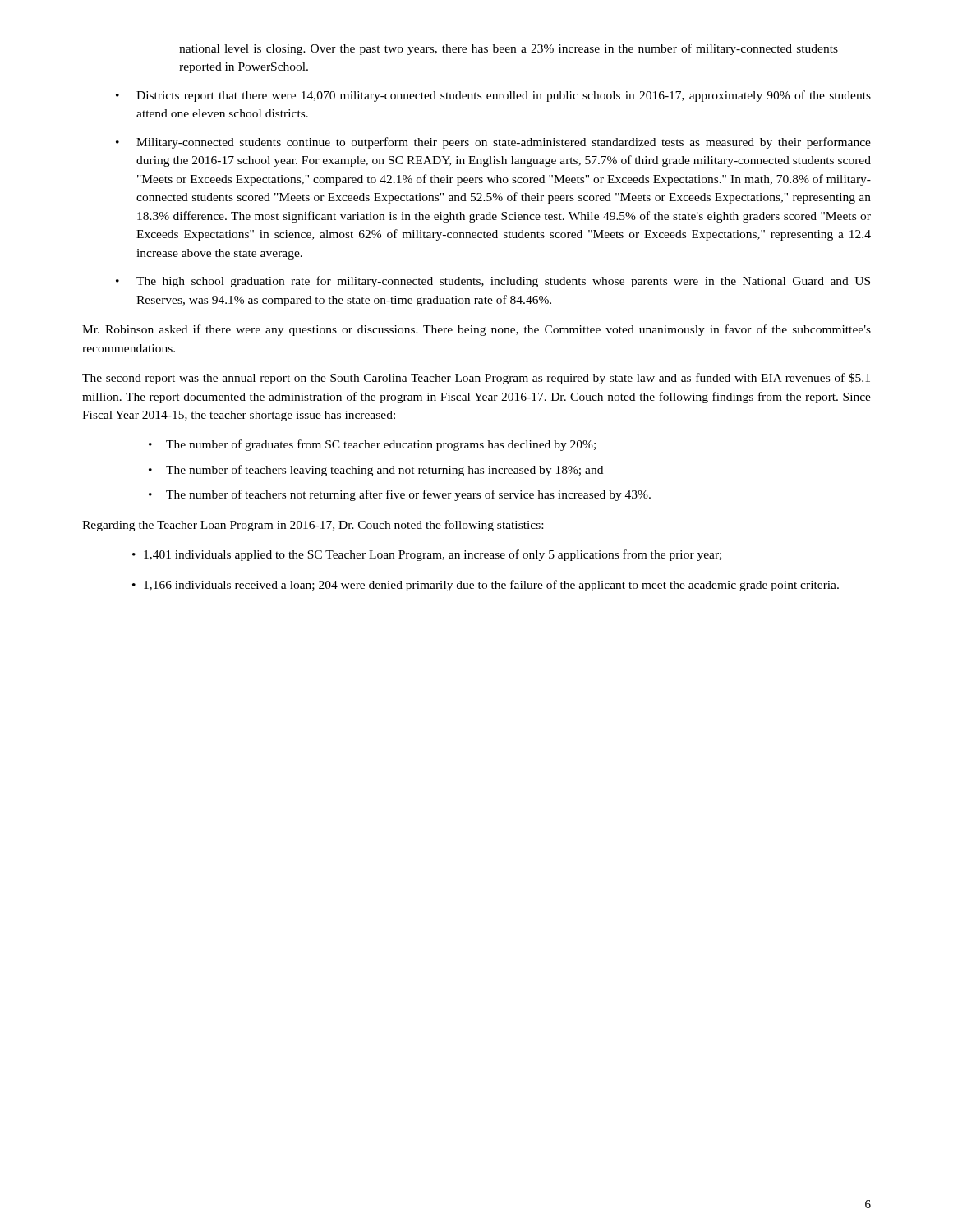Where is the passage that starts "• The number of teachers not returning"?

(x=509, y=495)
